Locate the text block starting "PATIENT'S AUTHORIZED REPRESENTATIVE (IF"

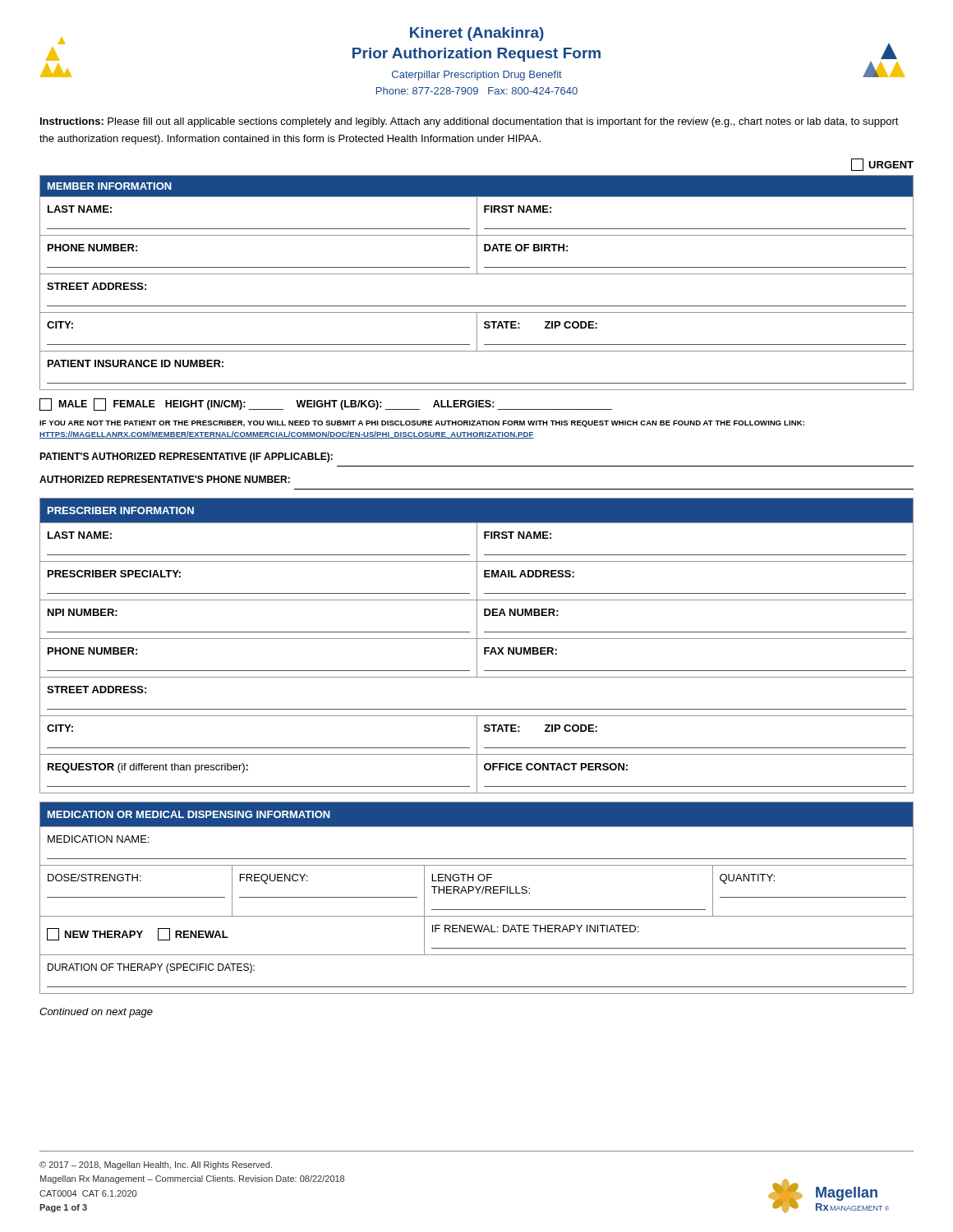tap(476, 468)
